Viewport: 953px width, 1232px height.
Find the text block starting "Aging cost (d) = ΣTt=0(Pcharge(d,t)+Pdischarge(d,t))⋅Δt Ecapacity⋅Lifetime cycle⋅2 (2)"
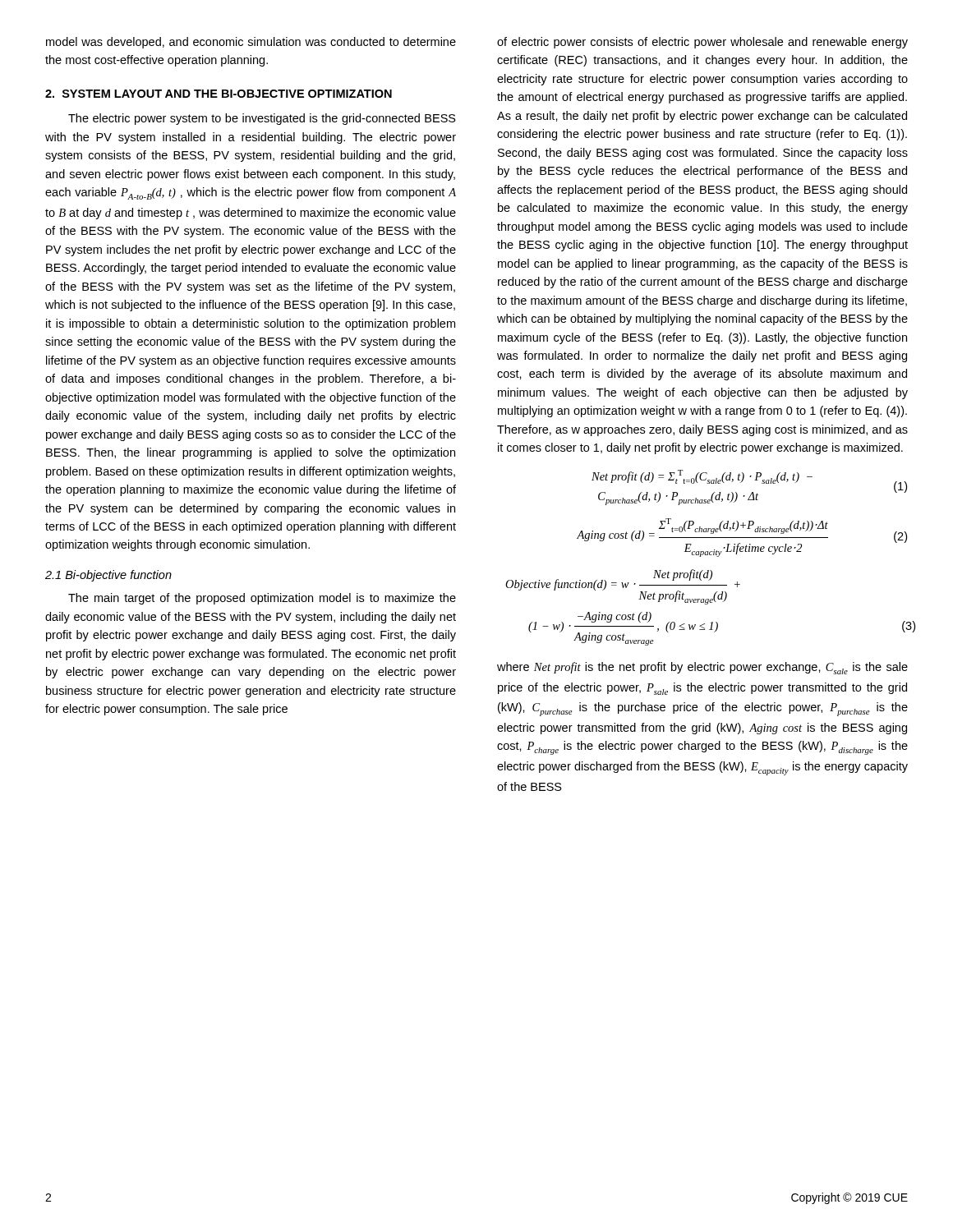[742, 537]
